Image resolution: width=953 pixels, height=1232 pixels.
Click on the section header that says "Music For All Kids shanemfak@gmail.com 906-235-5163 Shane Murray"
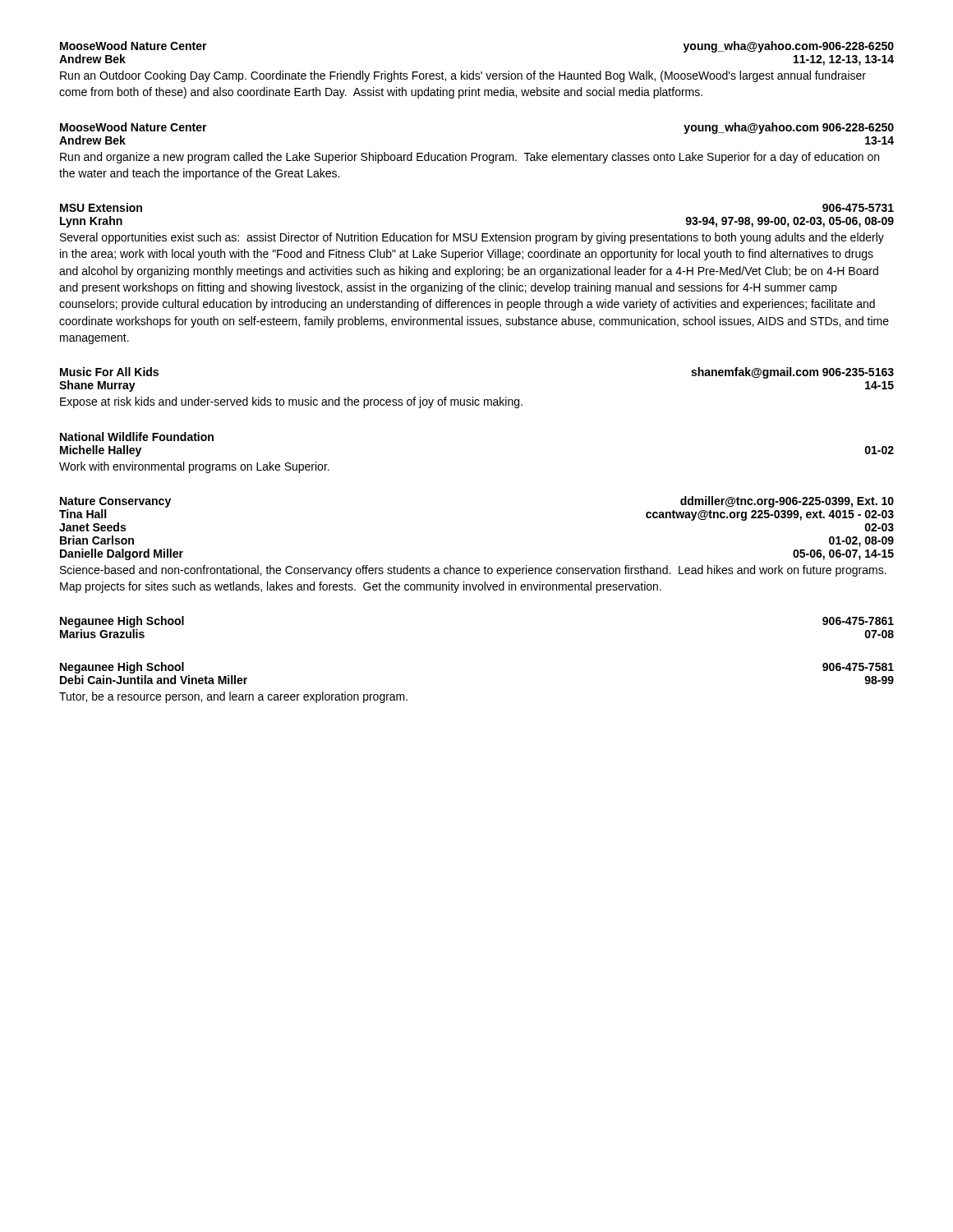[111, 372]
